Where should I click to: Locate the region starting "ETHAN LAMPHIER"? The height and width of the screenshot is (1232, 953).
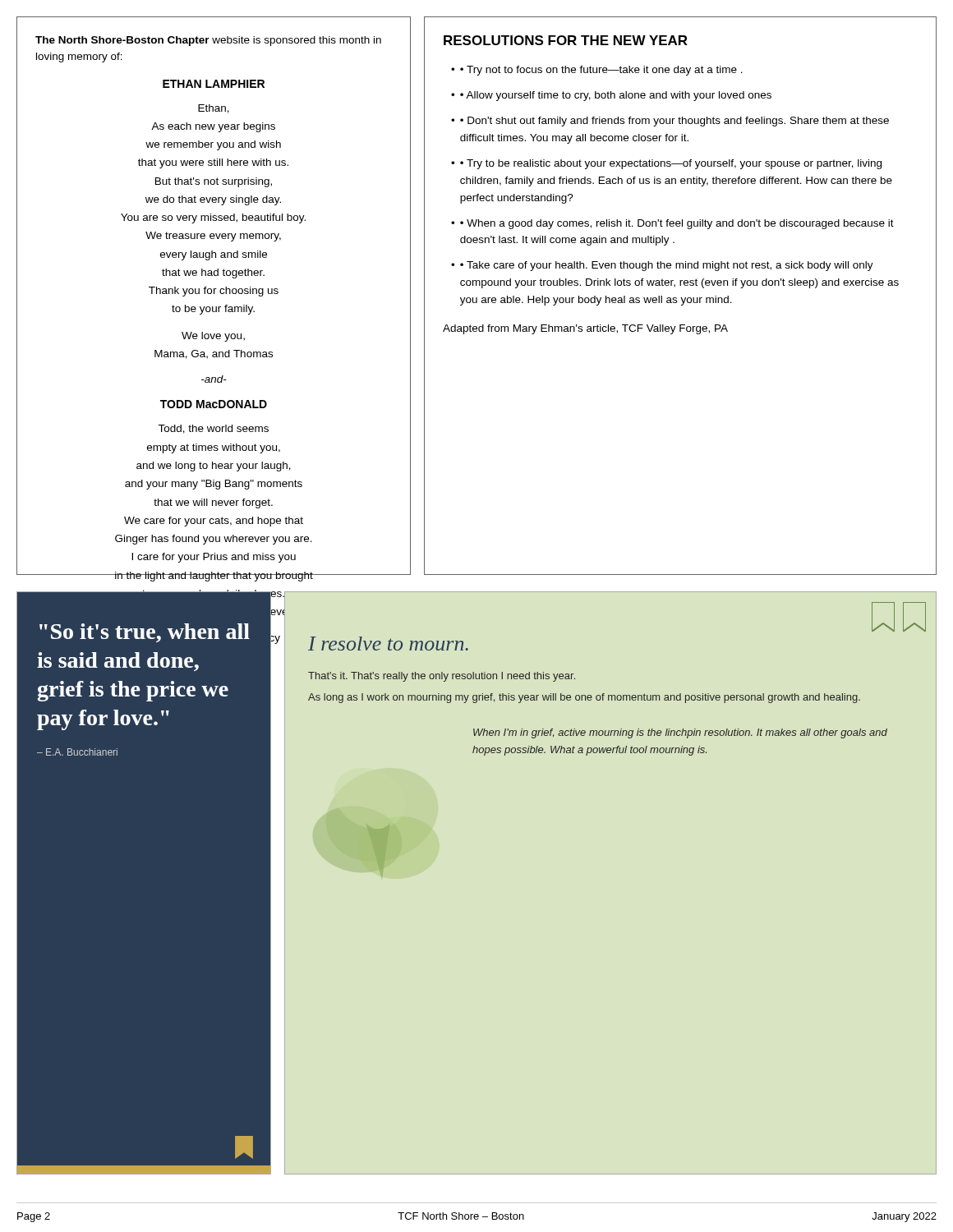(214, 83)
